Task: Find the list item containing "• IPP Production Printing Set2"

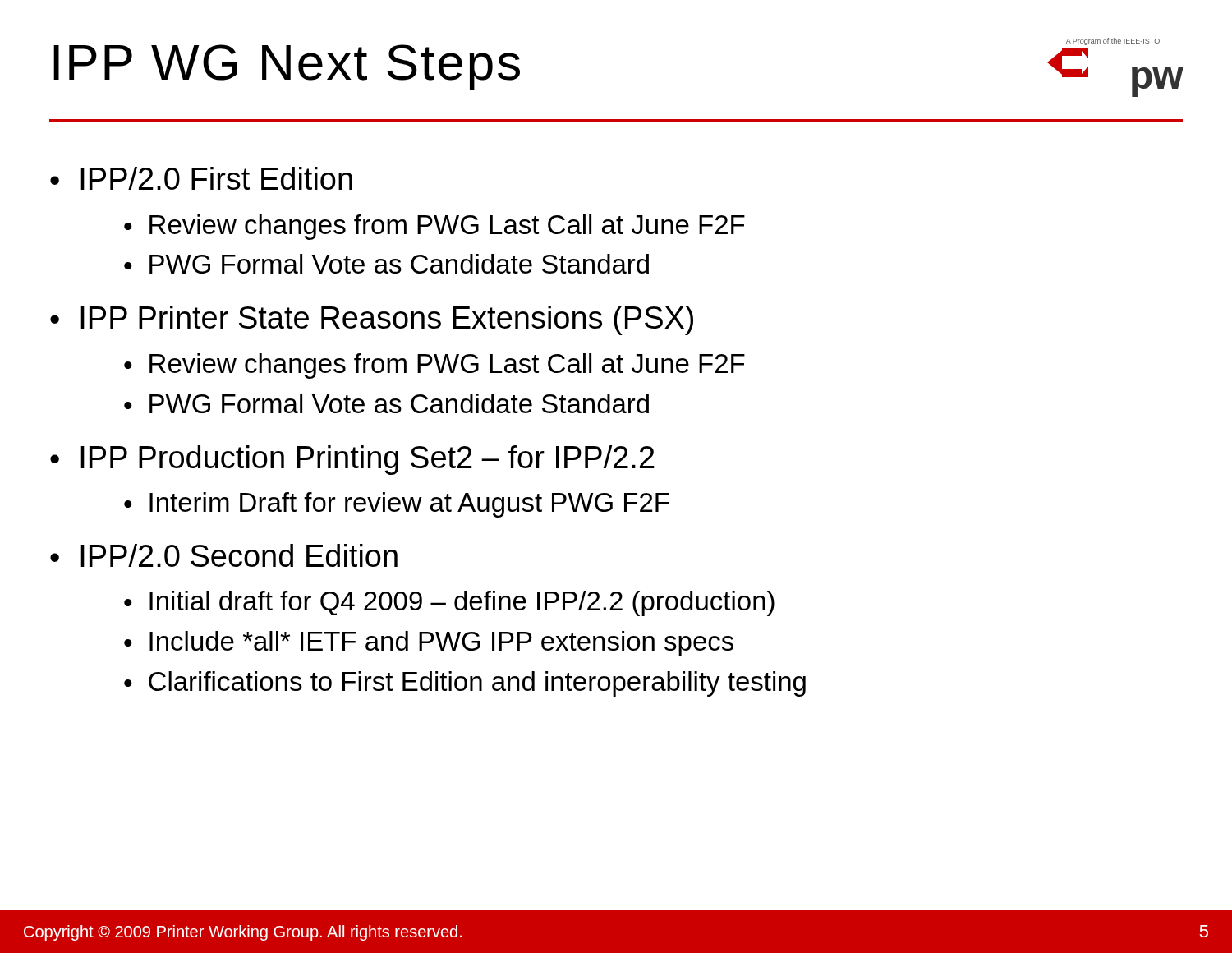Action: 352,459
